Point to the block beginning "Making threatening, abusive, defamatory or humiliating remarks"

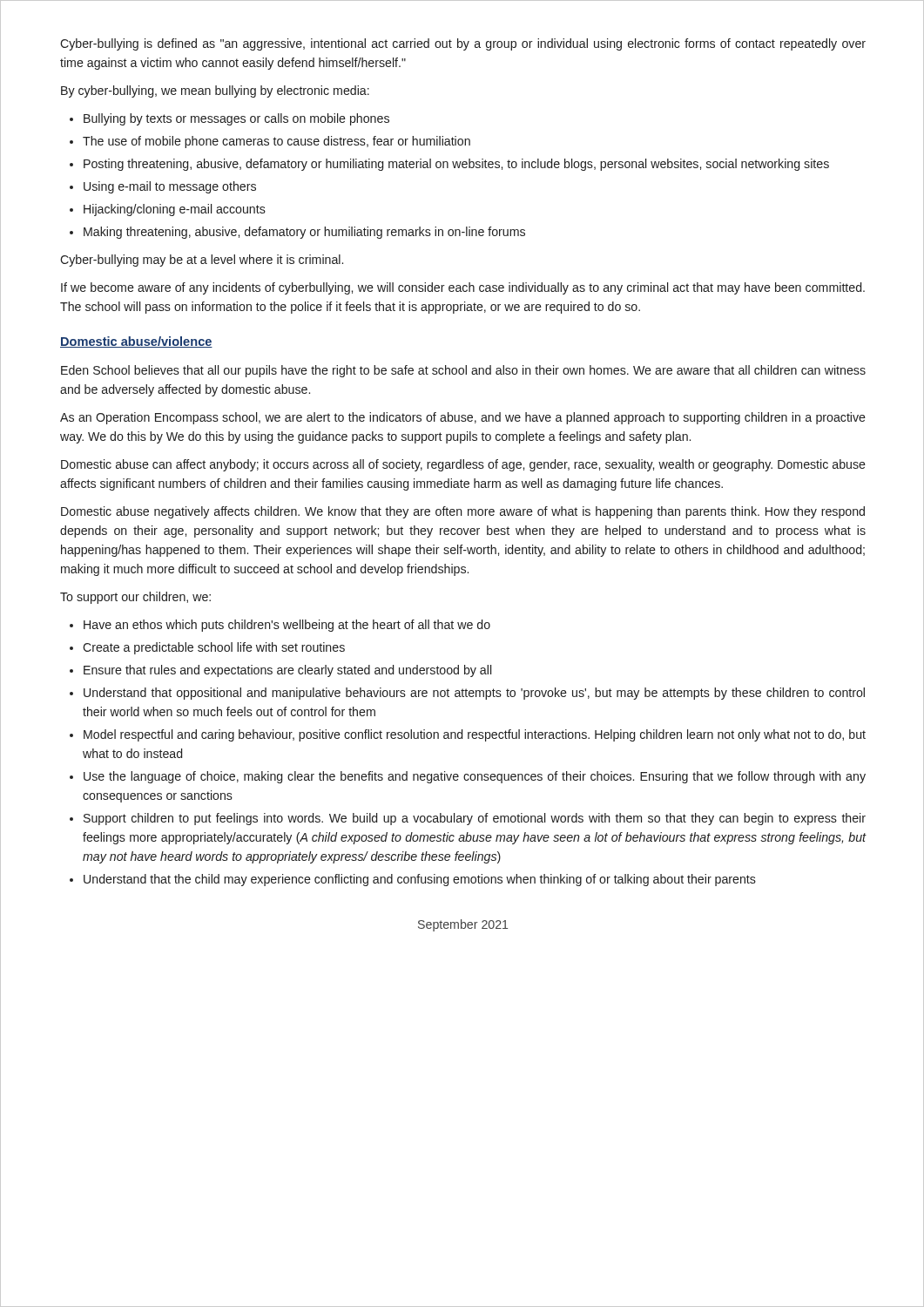click(304, 232)
